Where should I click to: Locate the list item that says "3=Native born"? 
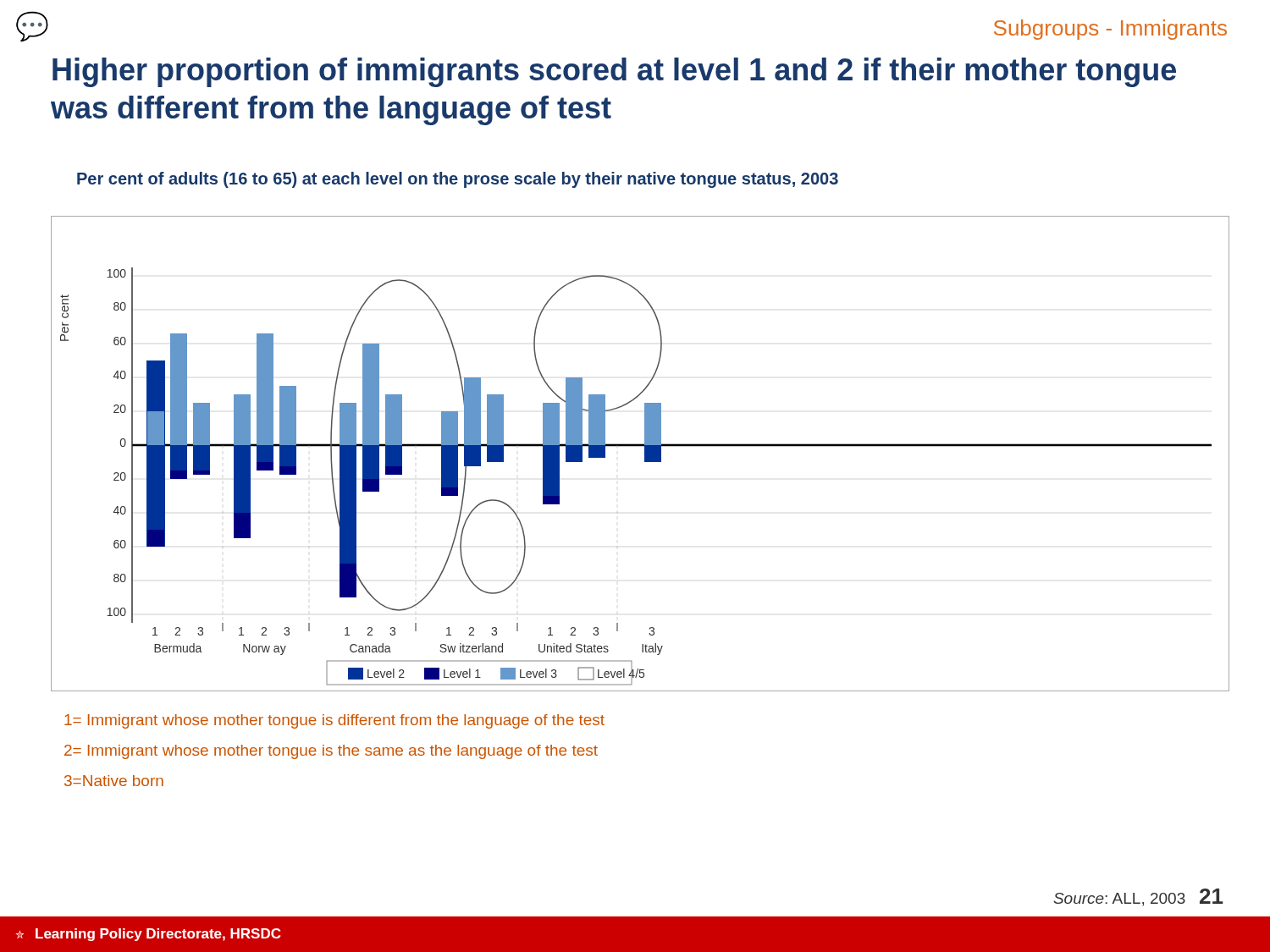(114, 781)
